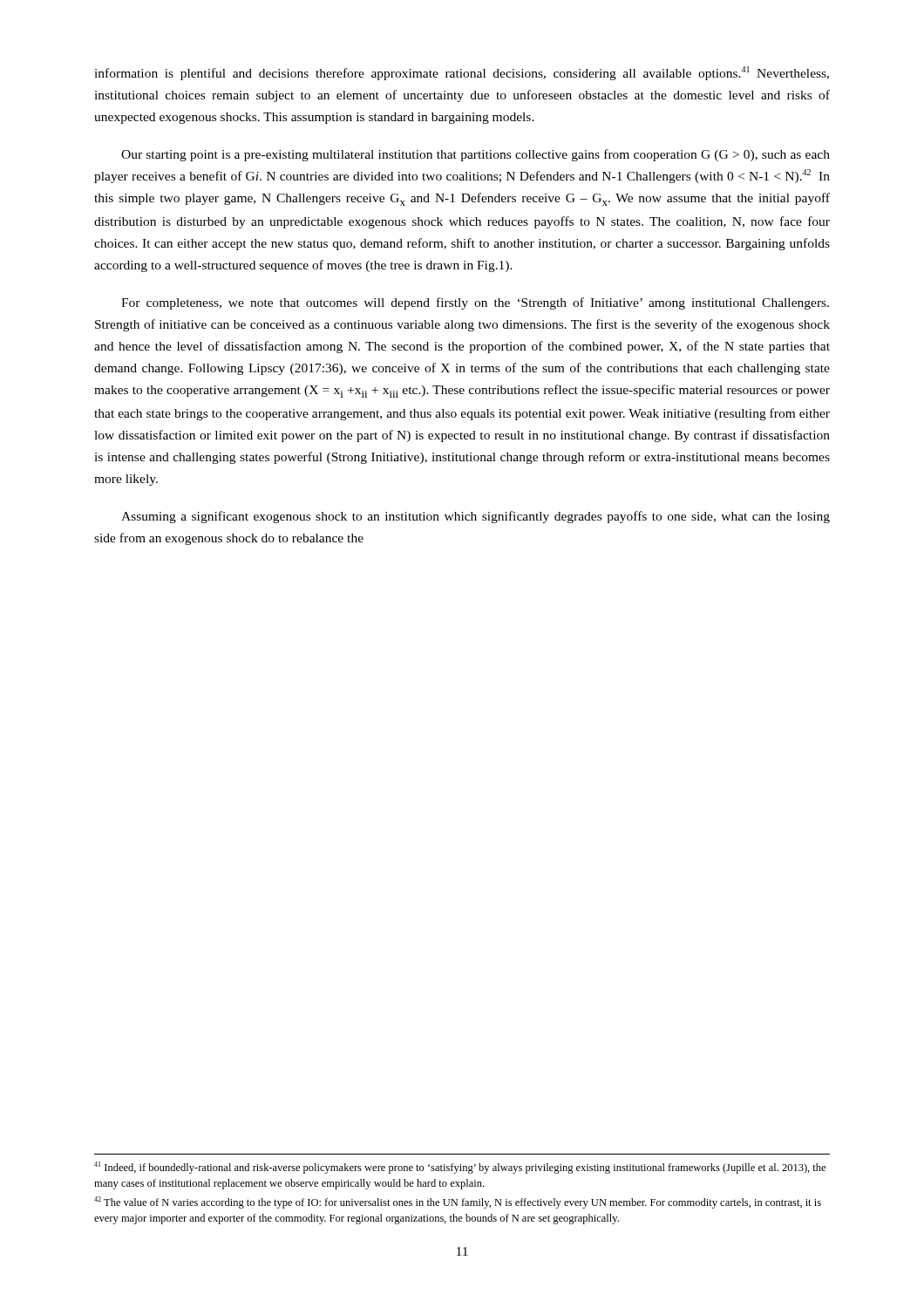The height and width of the screenshot is (1308, 924).
Task: Locate the footnote with the text "42 The value of N varies"
Action: tap(458, 1210)
